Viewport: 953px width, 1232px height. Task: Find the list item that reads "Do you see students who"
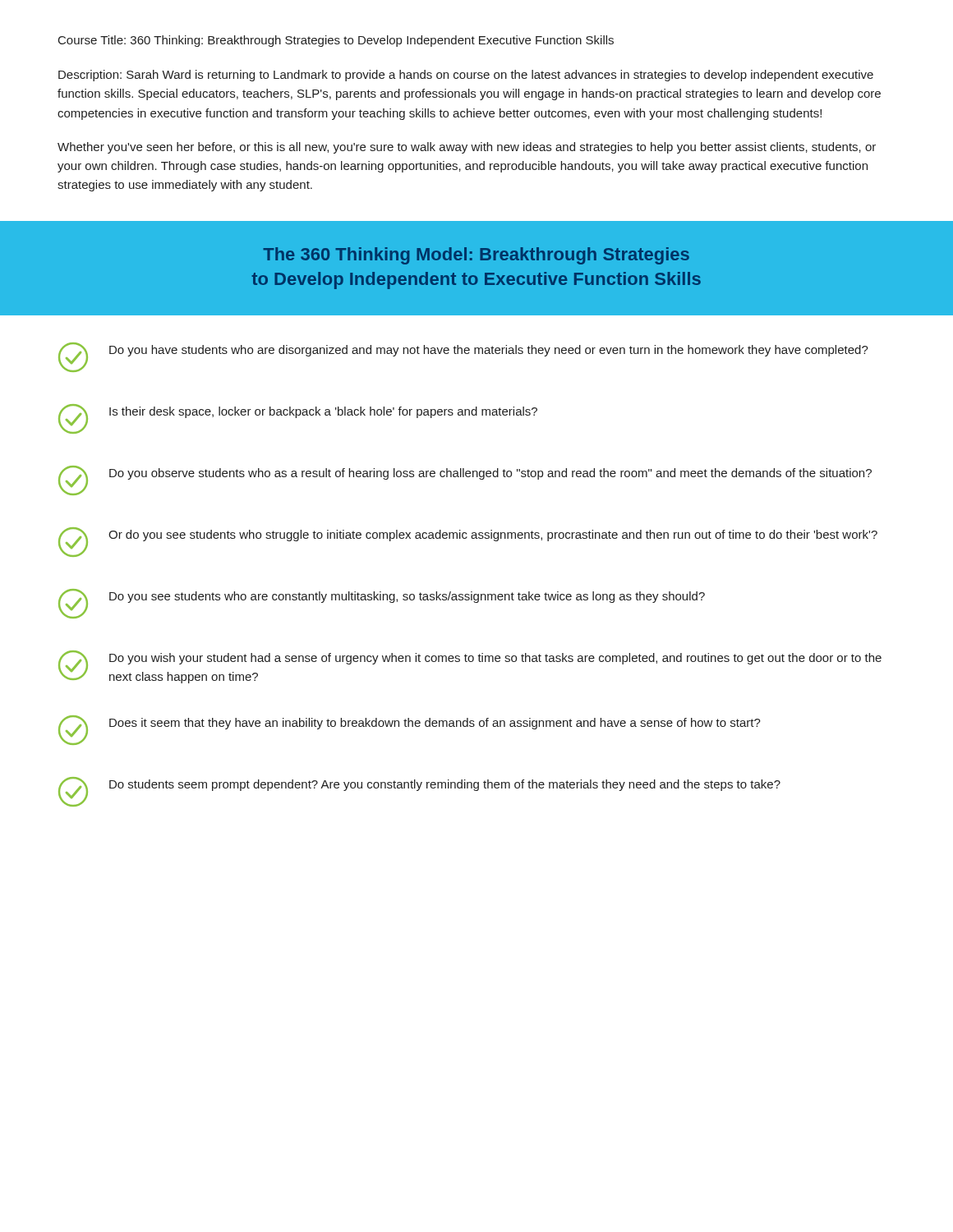click(381, 604)
